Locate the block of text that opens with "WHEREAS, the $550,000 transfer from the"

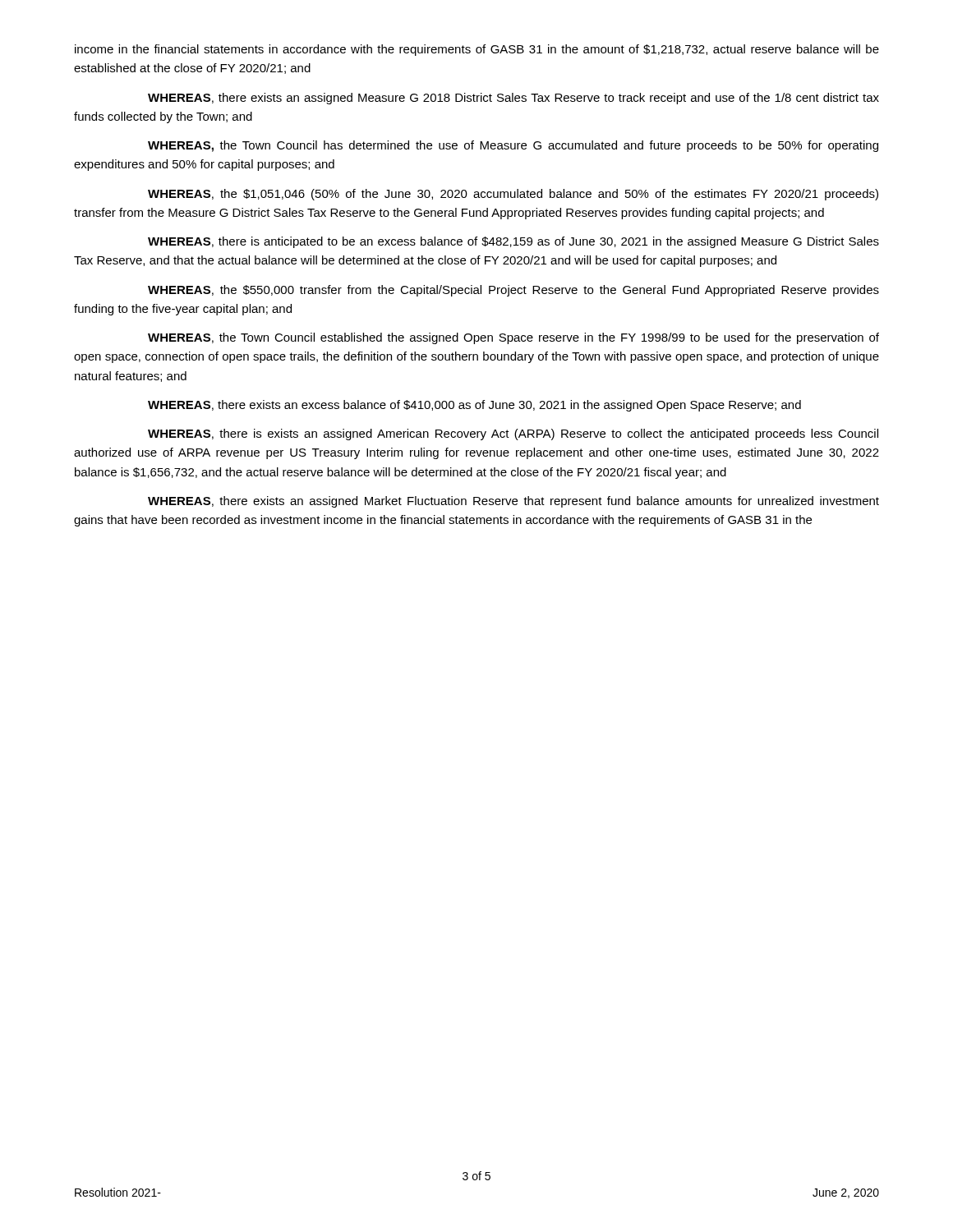[476, 299]
